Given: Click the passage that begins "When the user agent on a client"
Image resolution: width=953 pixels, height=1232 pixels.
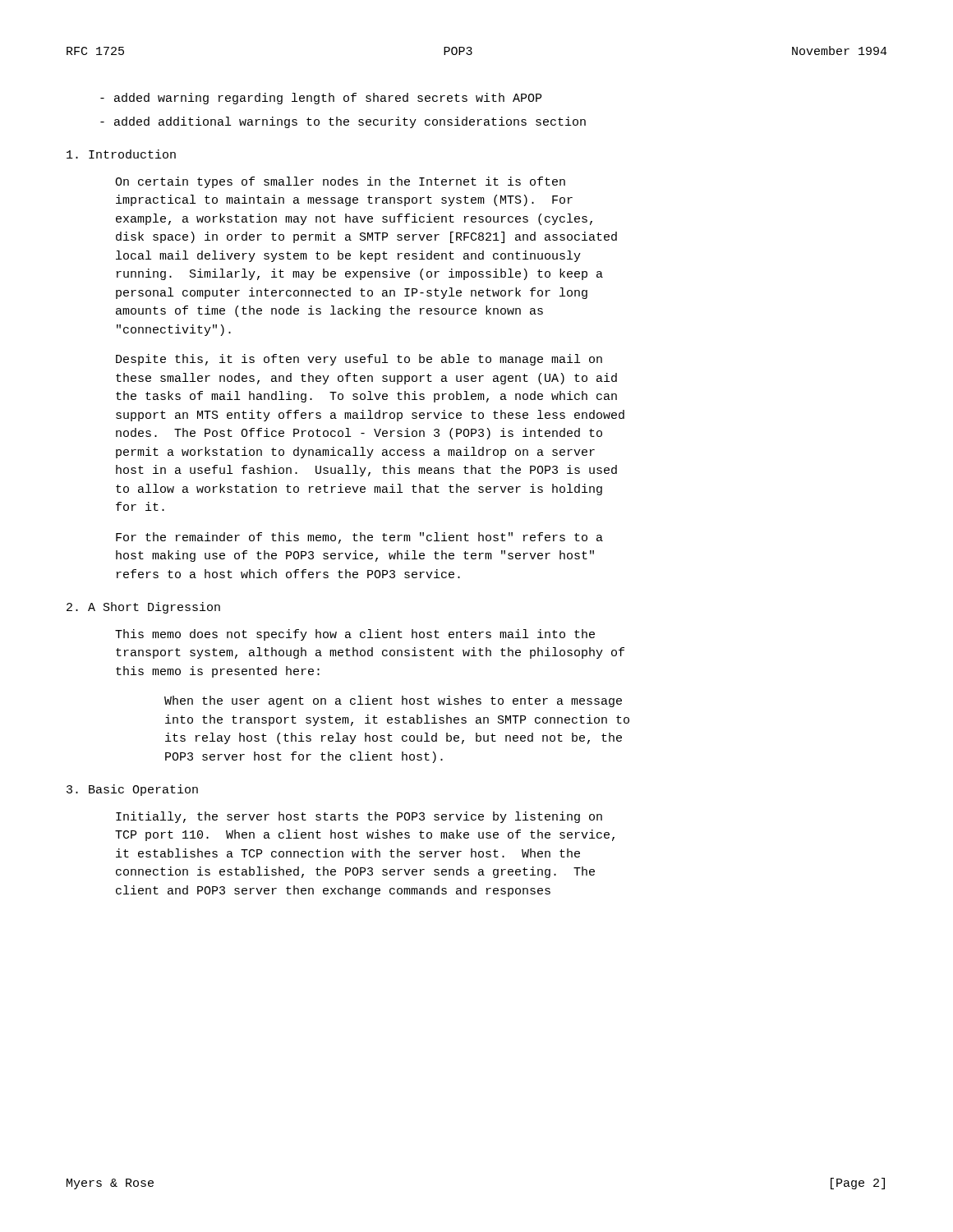Looking at the screenshot, I should coord(397,730).
